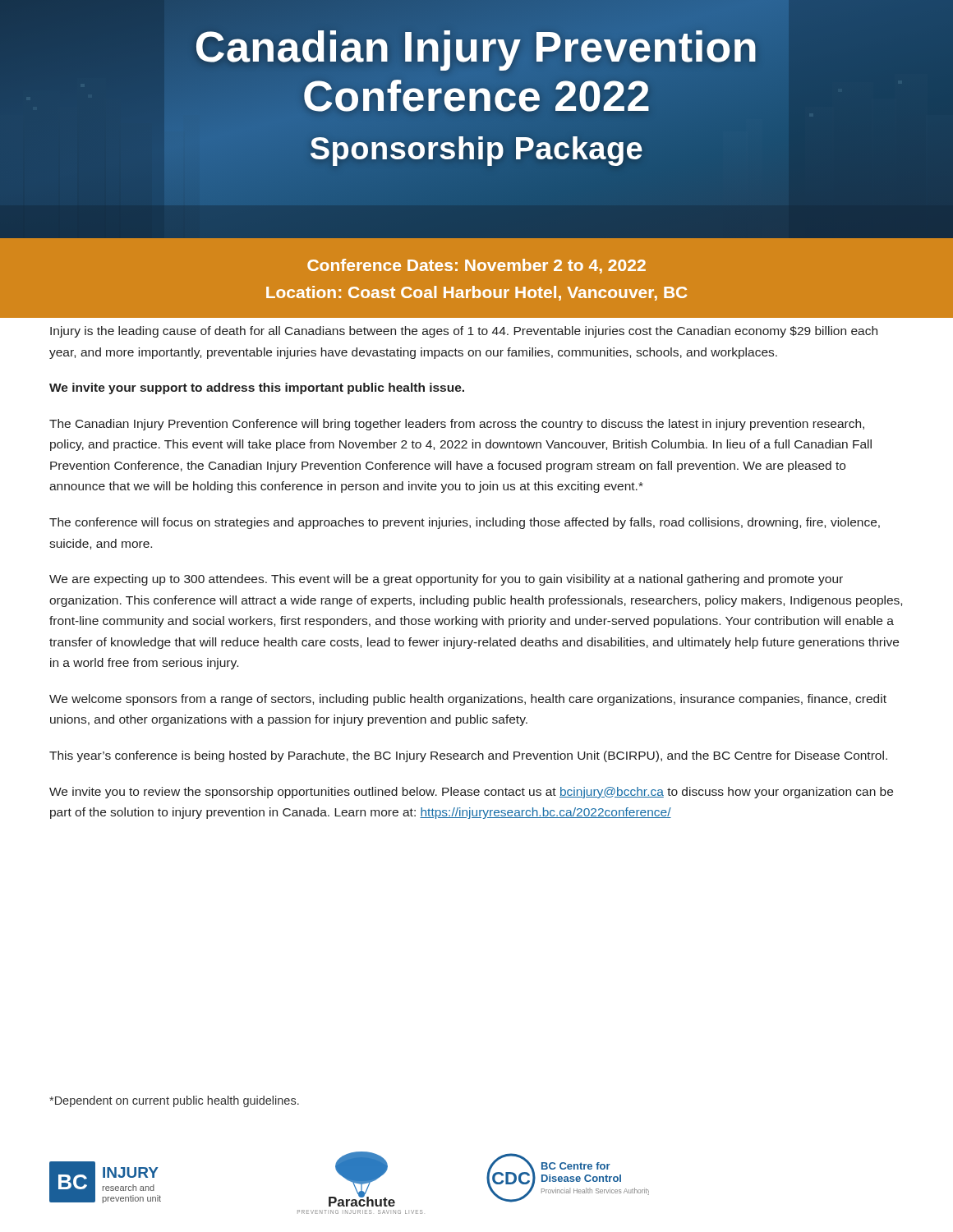
Task: Select the text block starting "We welcome sponsors from"
Action: 476,709
